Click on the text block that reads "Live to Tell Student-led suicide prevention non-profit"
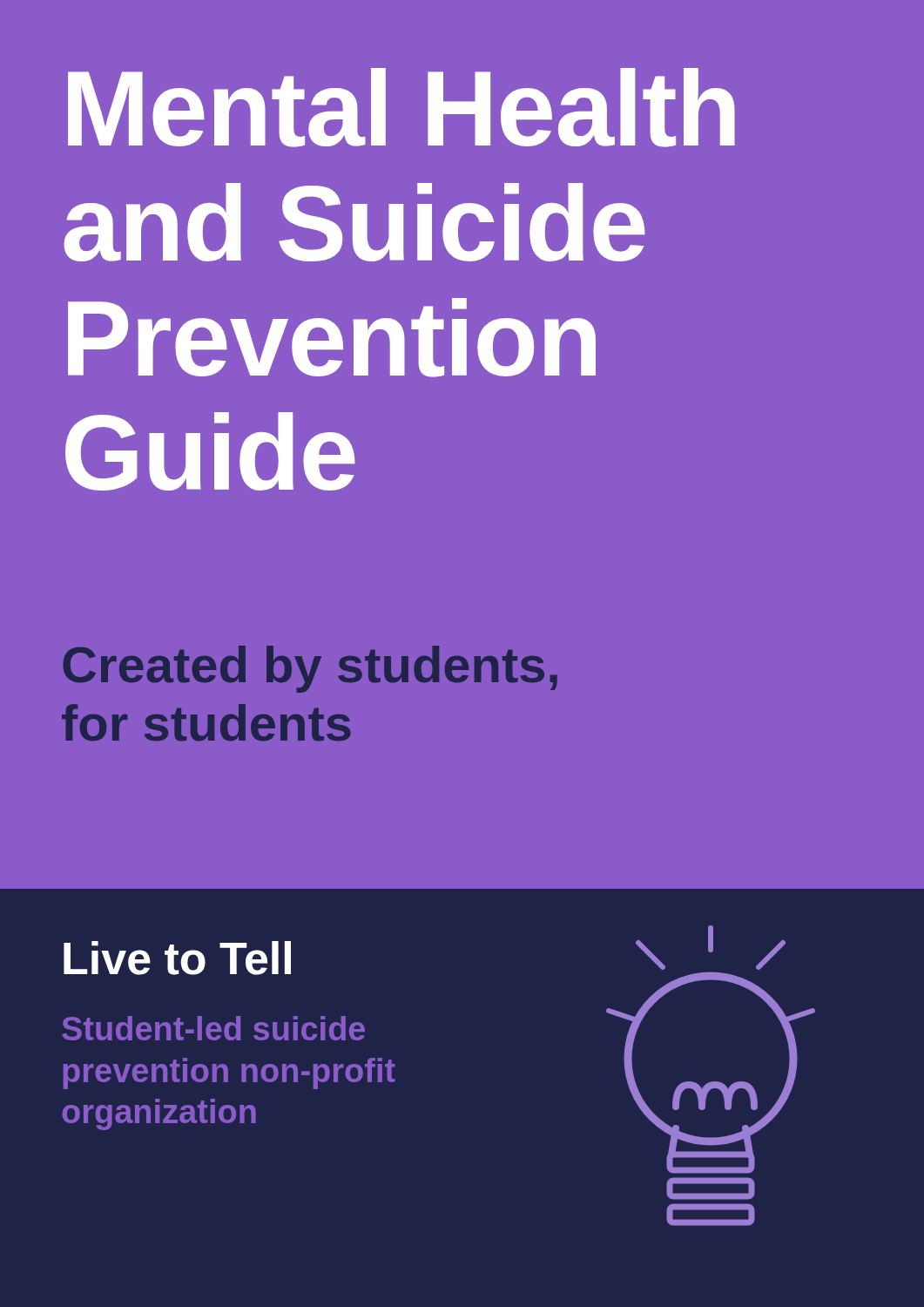924x1307 pixels. [270, 1033]
